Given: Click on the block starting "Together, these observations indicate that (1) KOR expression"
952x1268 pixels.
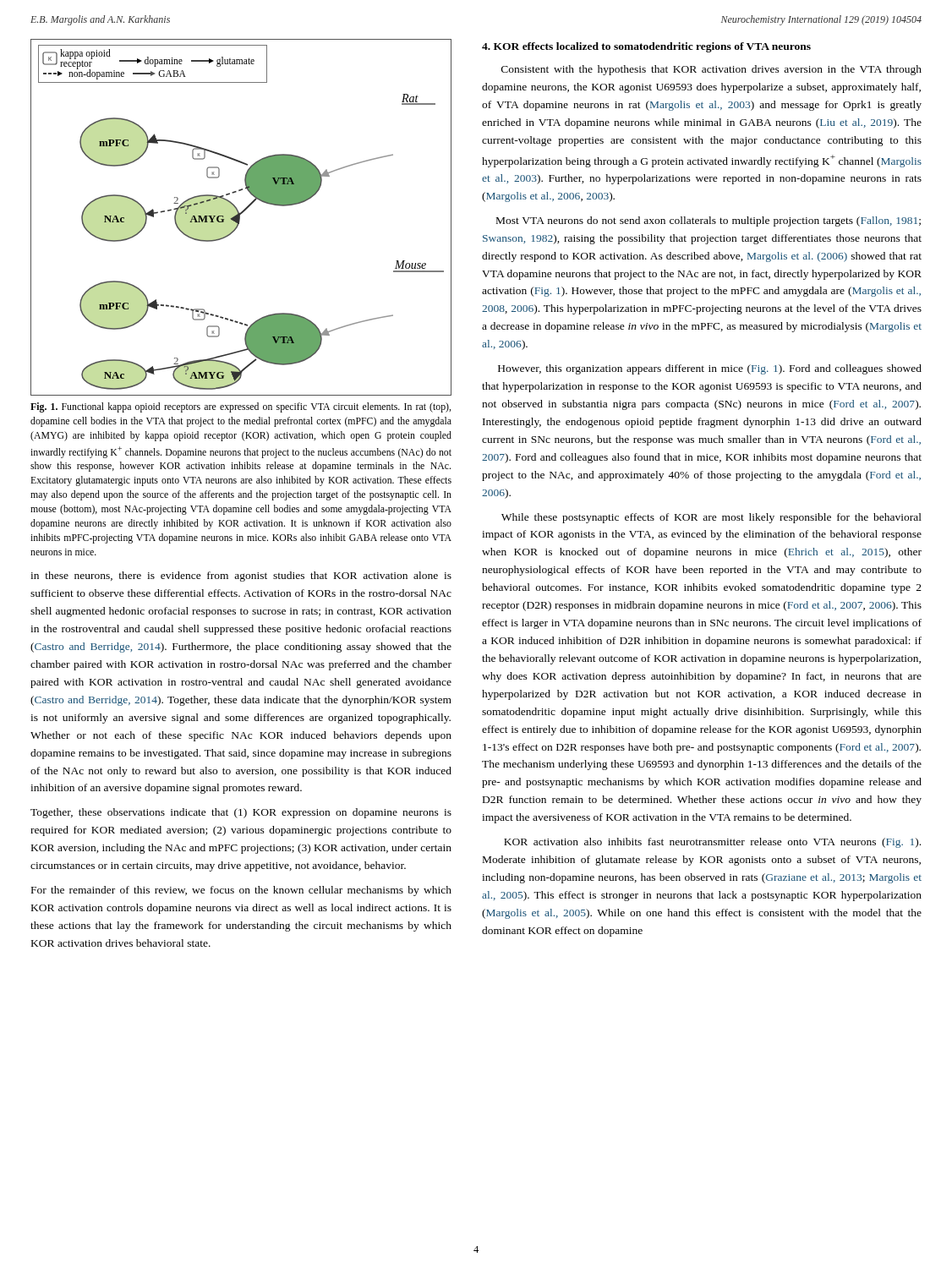Looking at the screenshot, I should click(x=241, y=839).
